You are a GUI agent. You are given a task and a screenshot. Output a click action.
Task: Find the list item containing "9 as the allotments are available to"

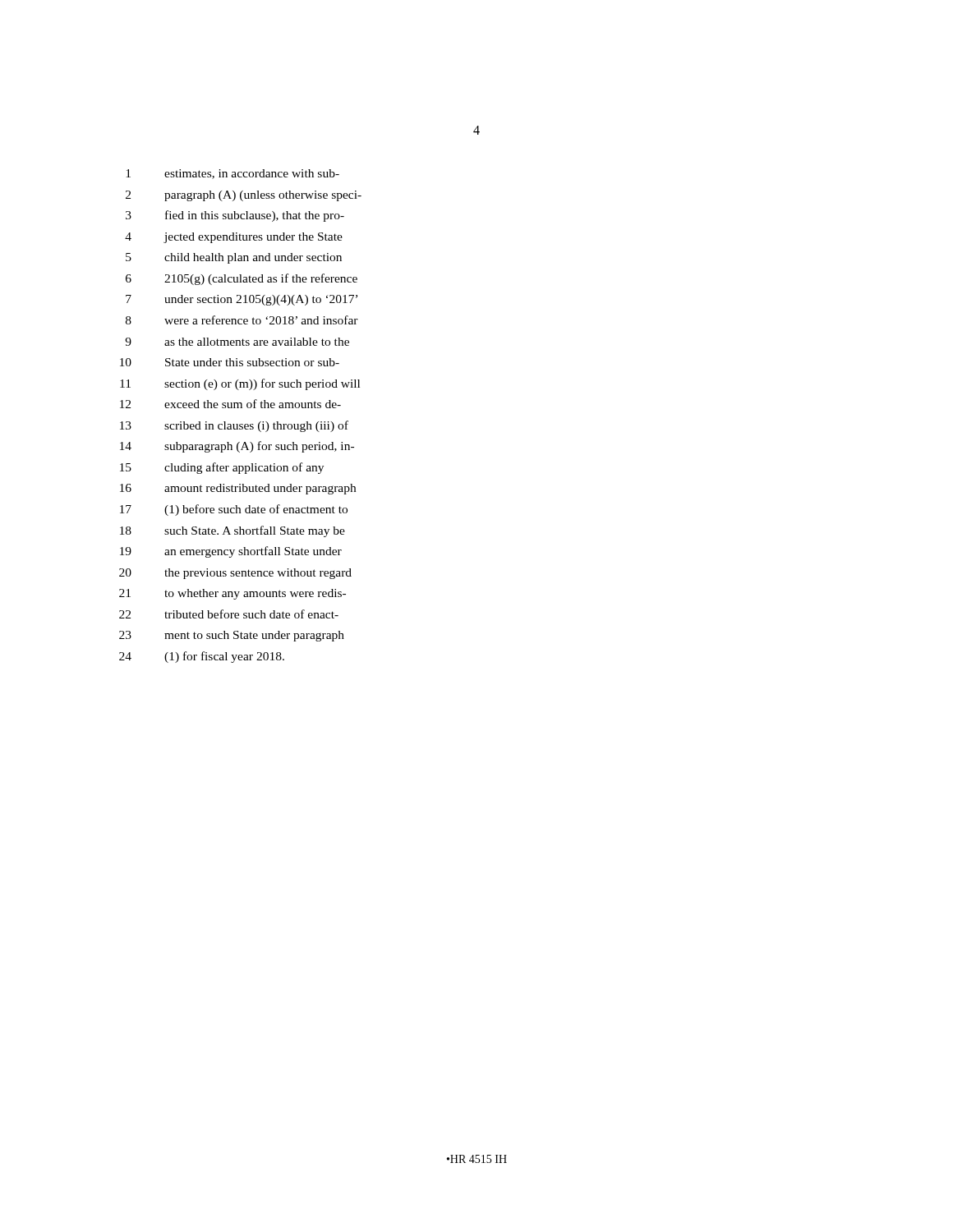click(237, 342)
